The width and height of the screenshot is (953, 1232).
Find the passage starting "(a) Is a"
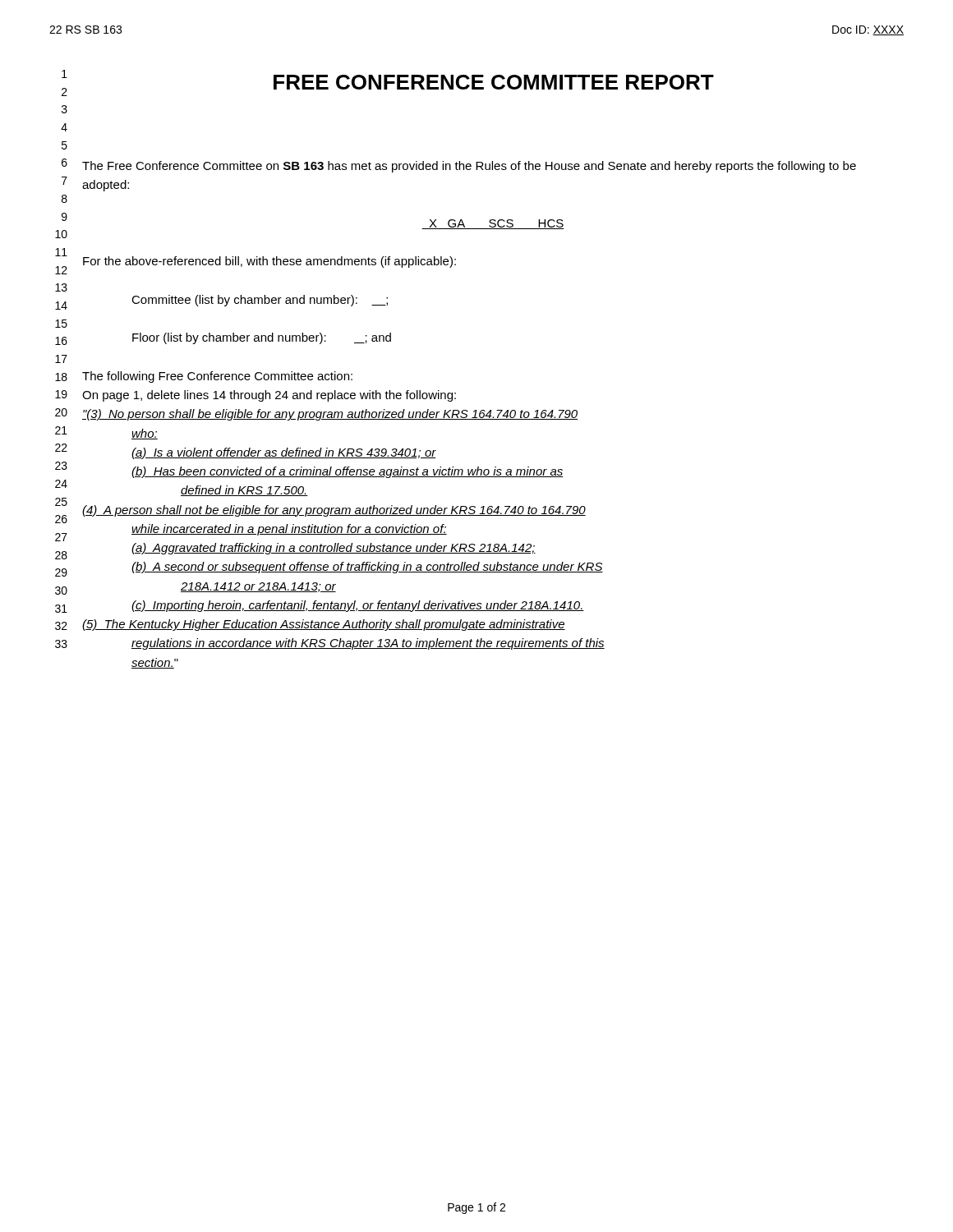point(284,452)
